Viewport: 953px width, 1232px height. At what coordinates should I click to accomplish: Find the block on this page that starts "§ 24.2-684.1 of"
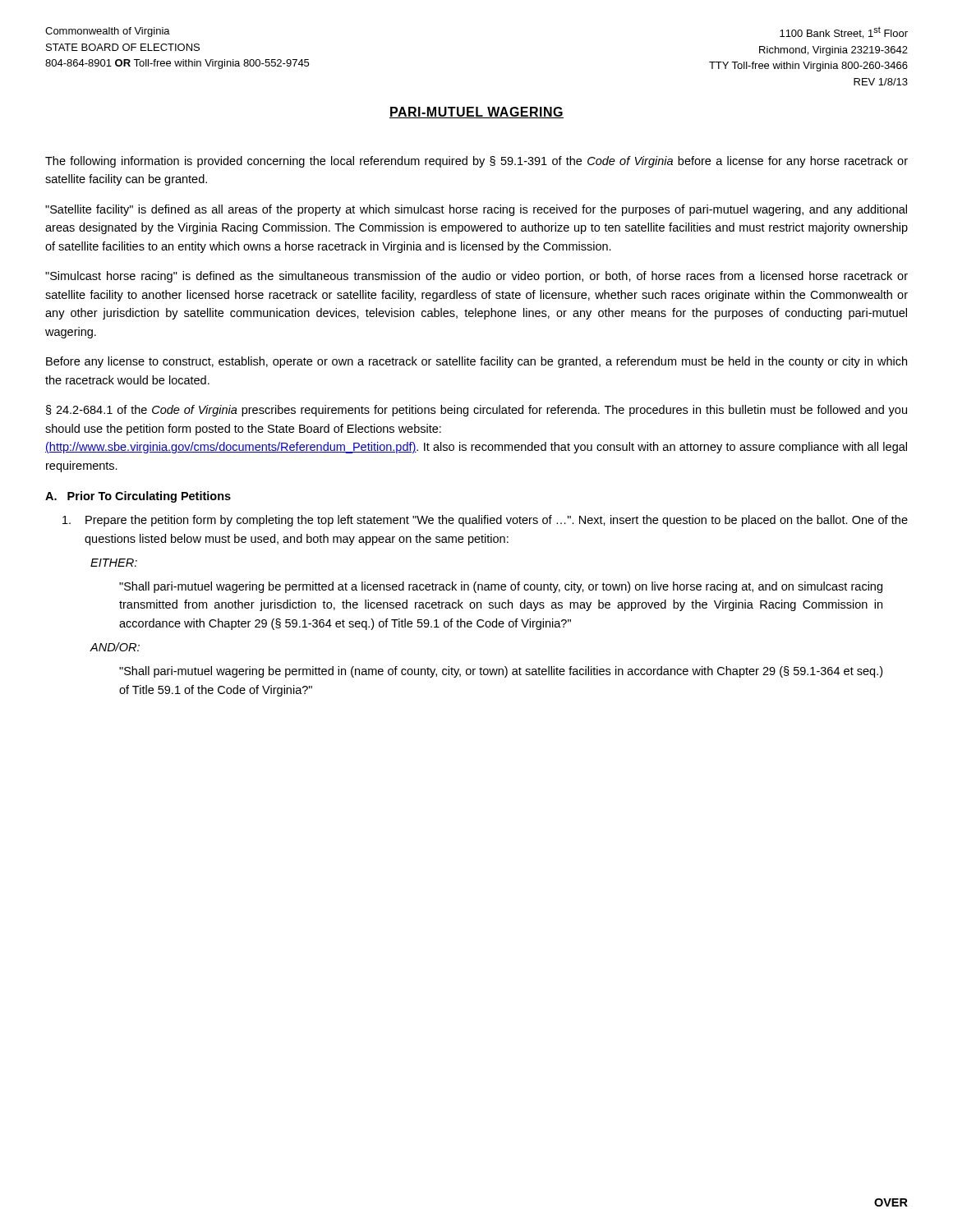click(x=476, y=438)
